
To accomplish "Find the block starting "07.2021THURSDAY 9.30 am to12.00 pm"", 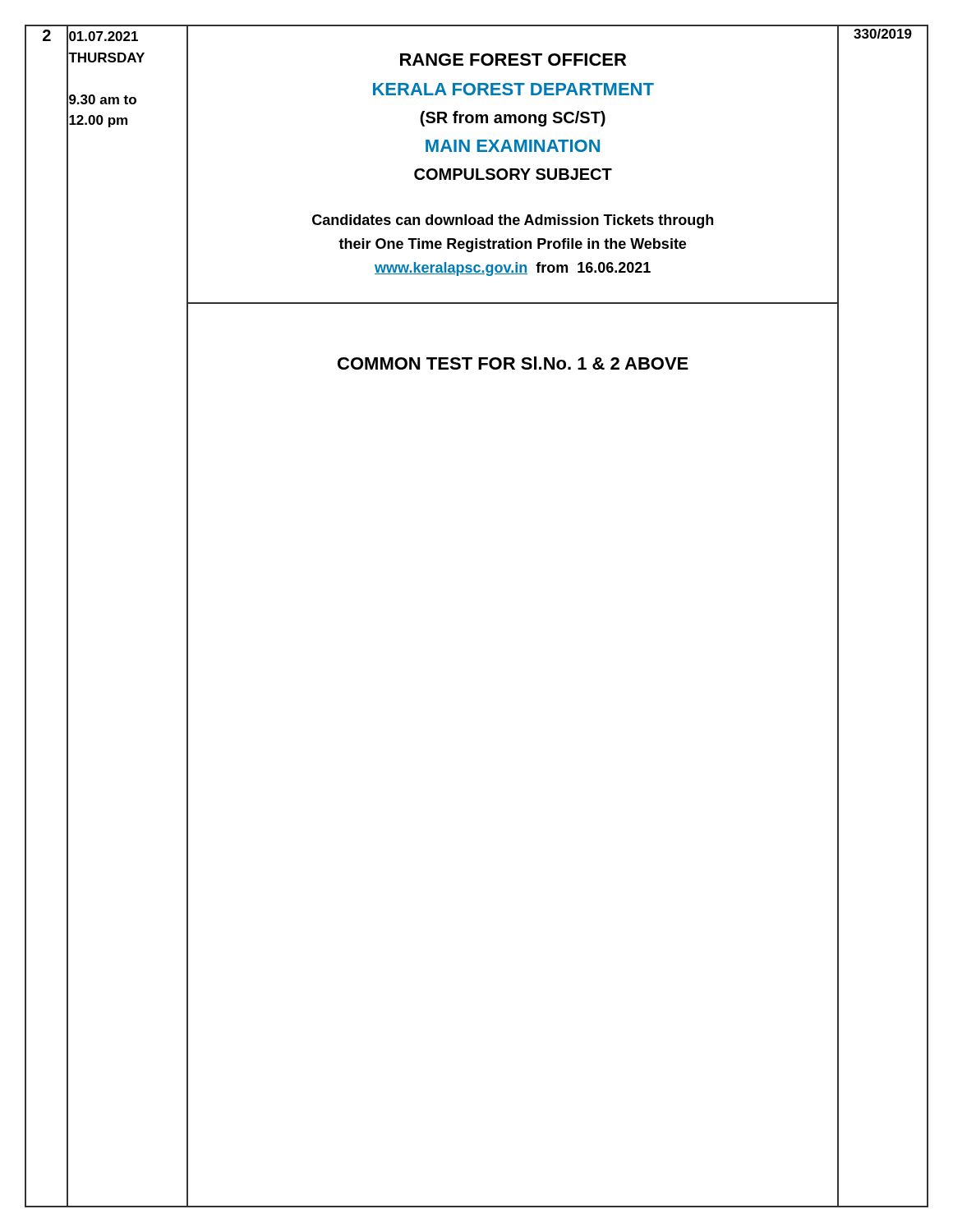I will click(x=104, y=36).
